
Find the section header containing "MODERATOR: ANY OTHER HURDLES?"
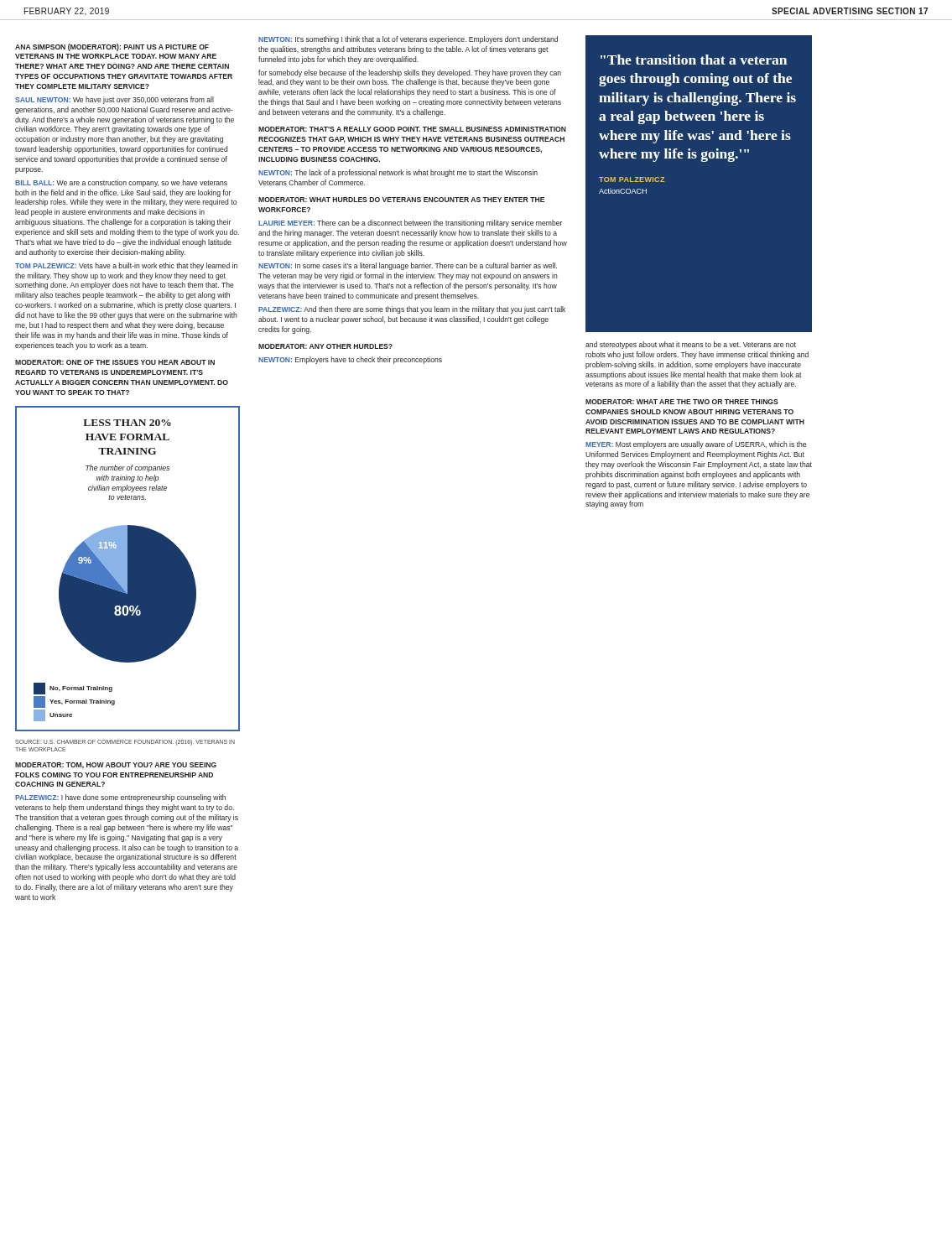(x=413, y=347)
